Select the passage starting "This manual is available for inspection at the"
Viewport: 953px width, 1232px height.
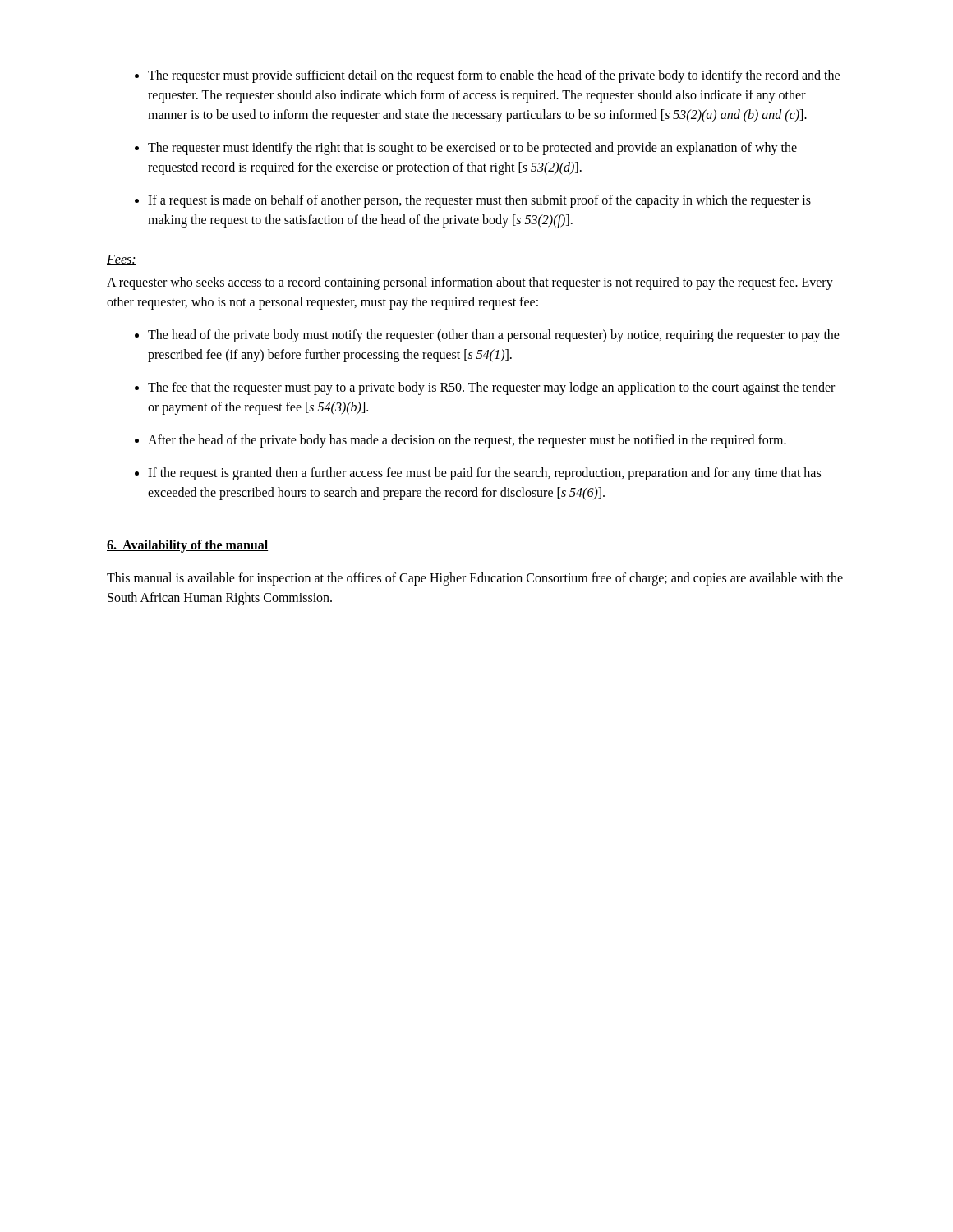pos(476,588)
